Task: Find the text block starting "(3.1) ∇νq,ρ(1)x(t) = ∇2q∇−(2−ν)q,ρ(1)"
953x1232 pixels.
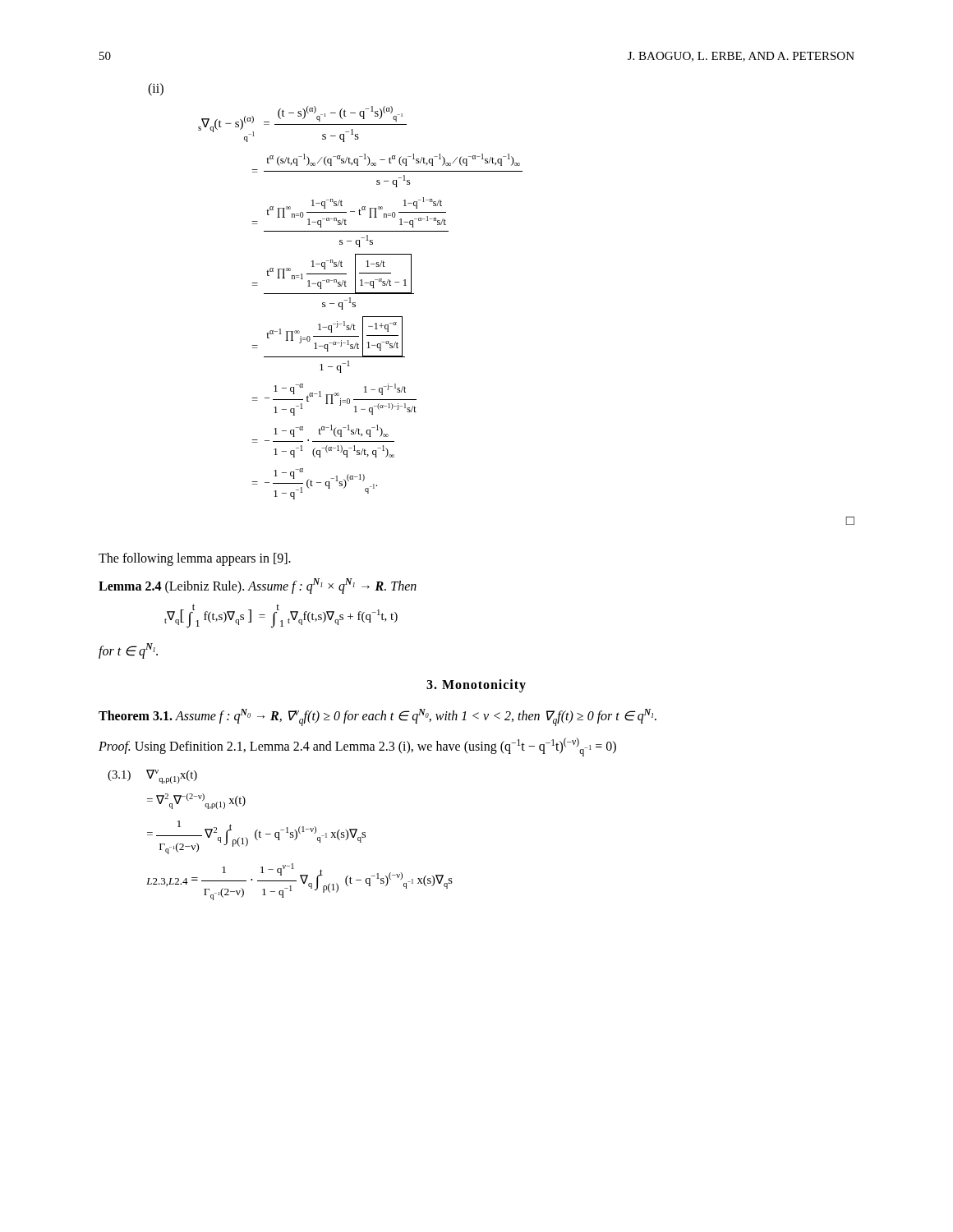Action: point(280,833)
